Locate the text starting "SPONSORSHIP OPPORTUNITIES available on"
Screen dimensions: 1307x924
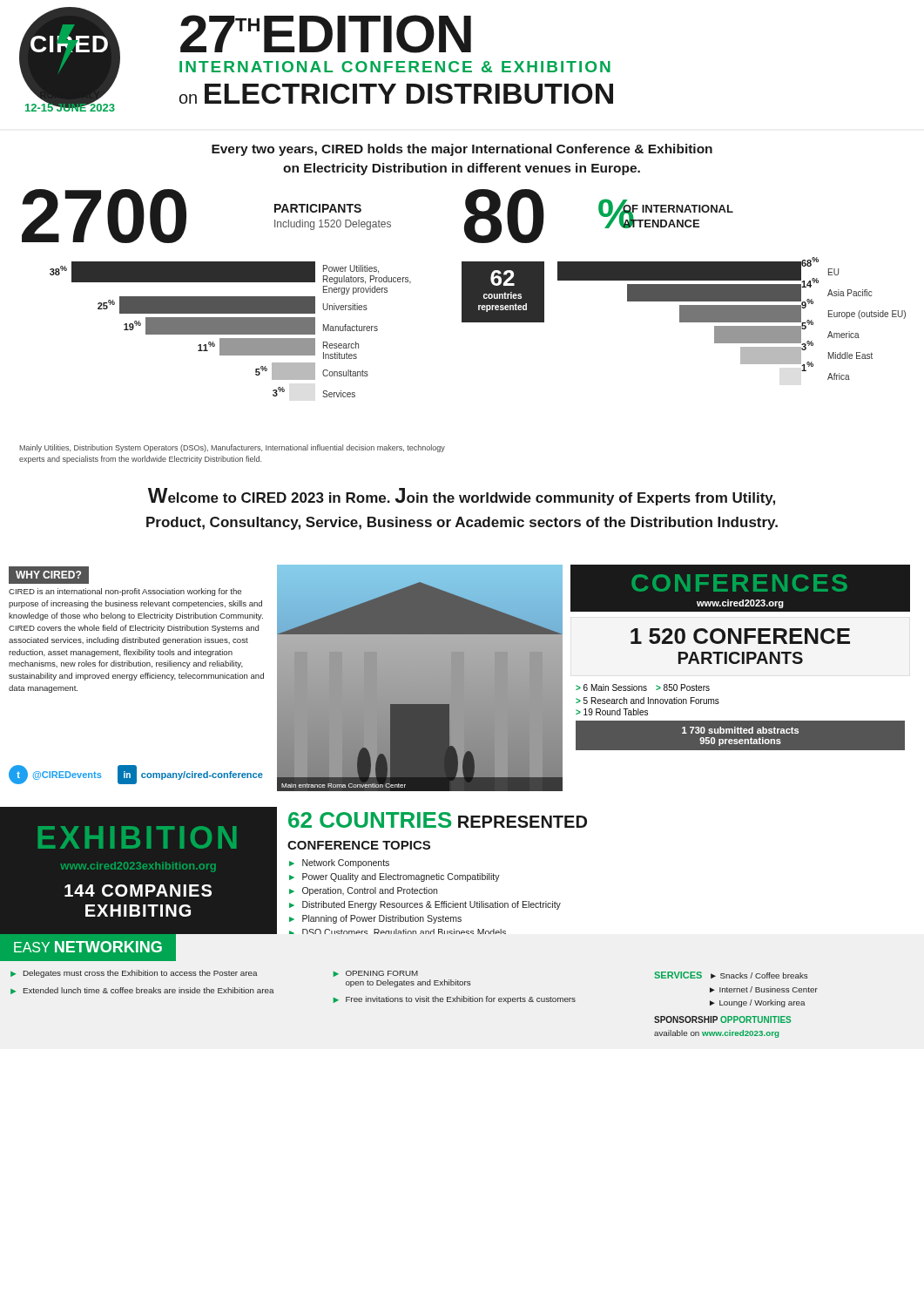[723, 1027]
